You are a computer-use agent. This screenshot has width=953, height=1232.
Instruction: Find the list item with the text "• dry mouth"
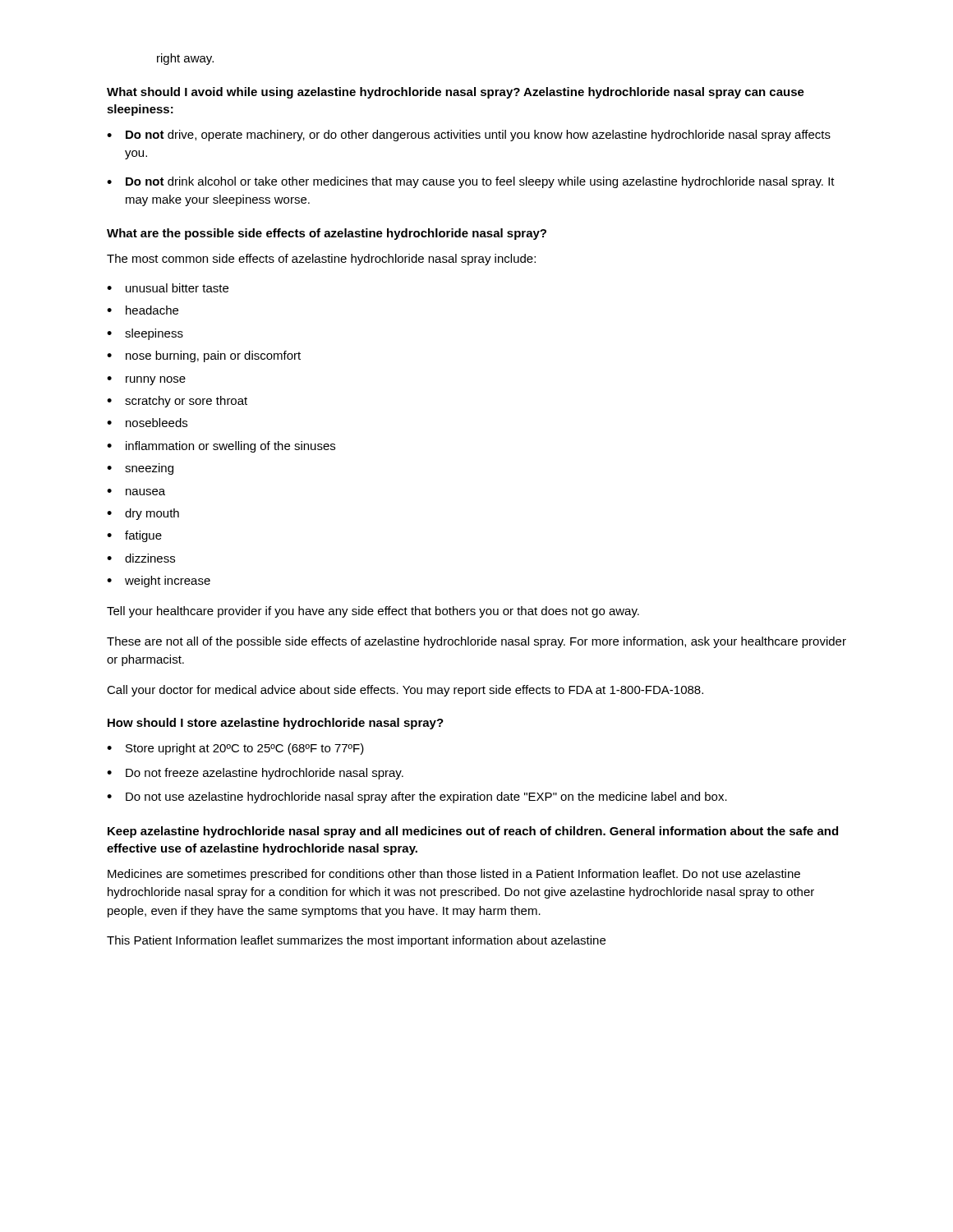pos(143,514)
